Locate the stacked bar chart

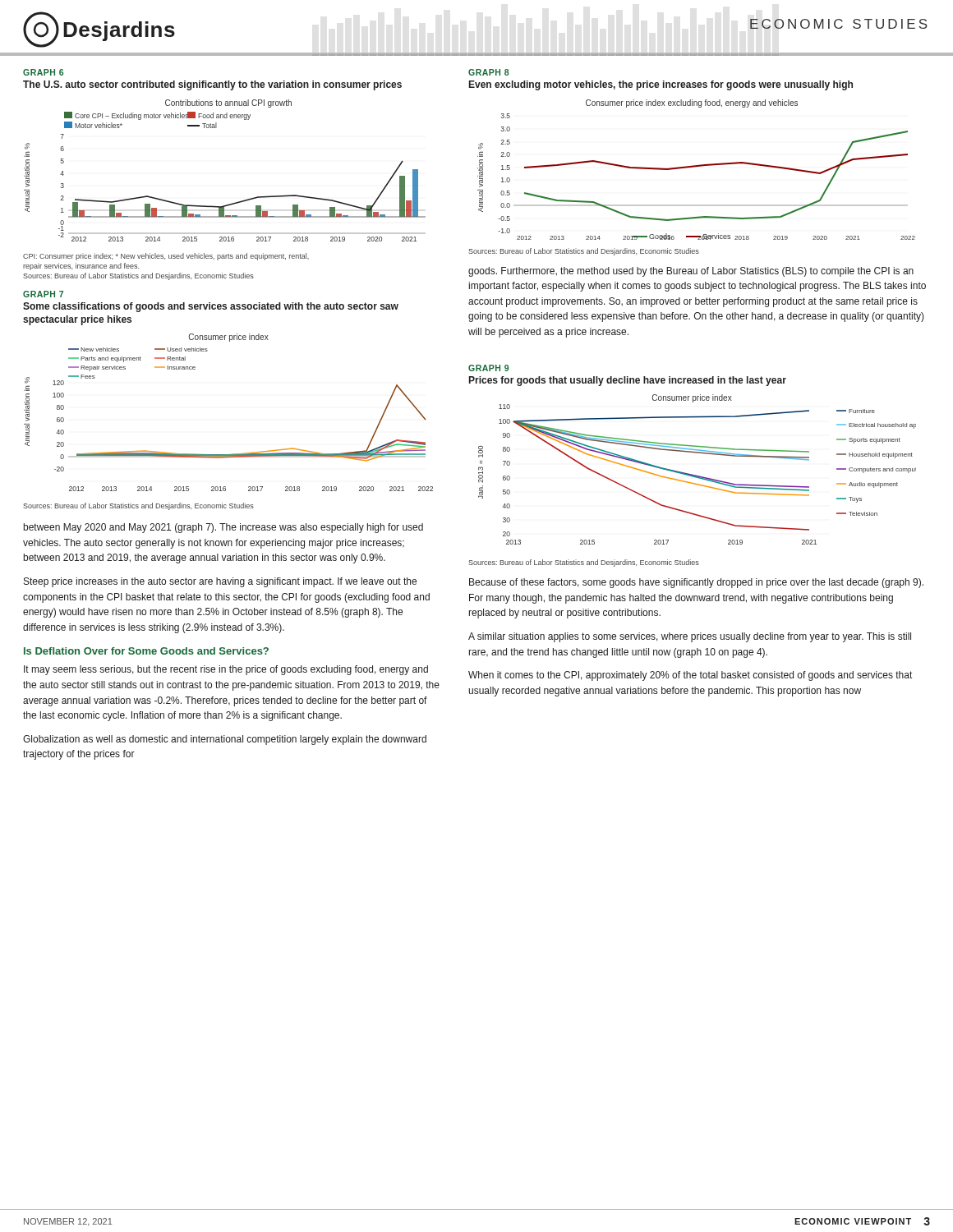228,172
